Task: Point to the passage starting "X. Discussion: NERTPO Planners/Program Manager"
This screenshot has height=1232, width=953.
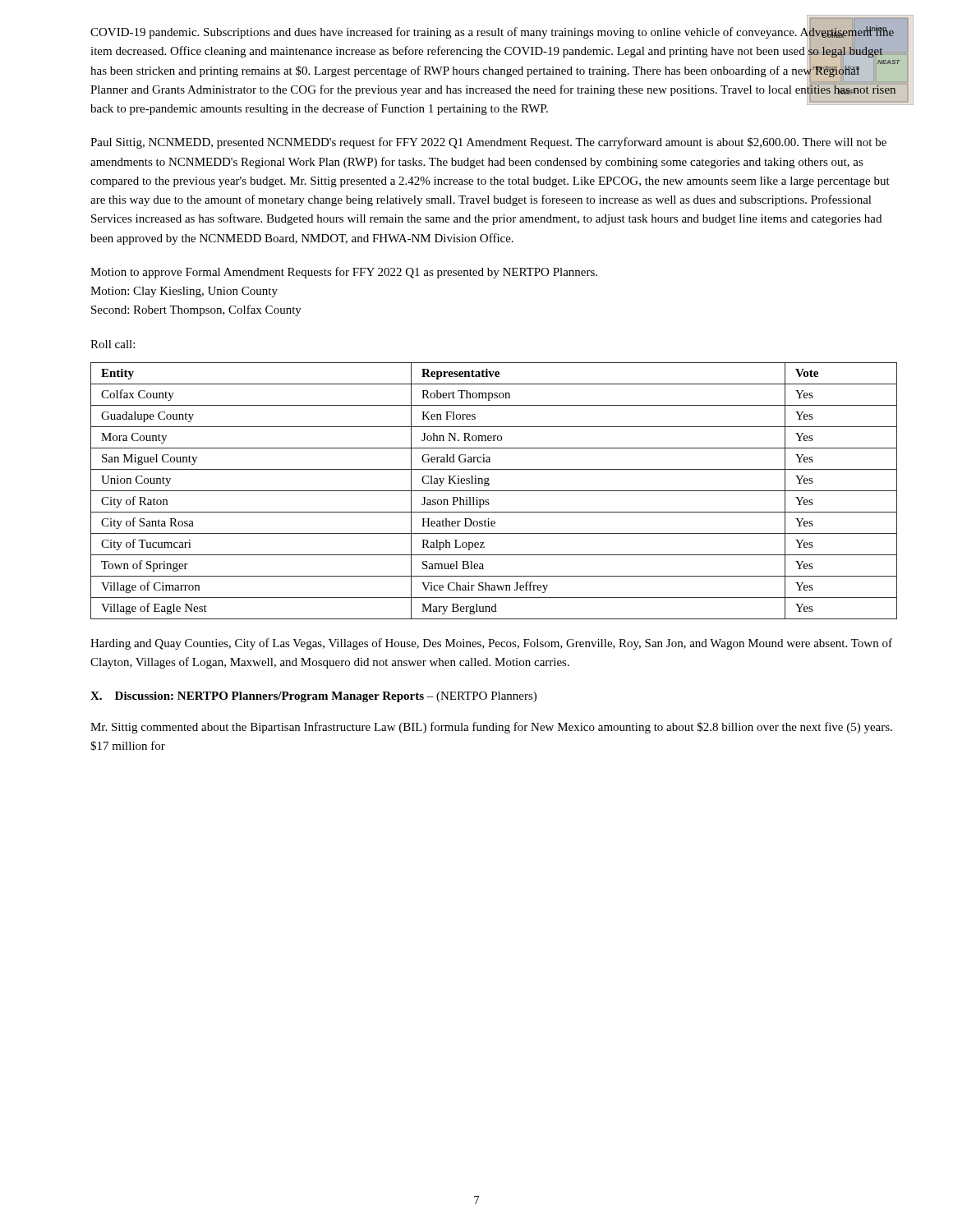Action: click(x=314, y=696)
